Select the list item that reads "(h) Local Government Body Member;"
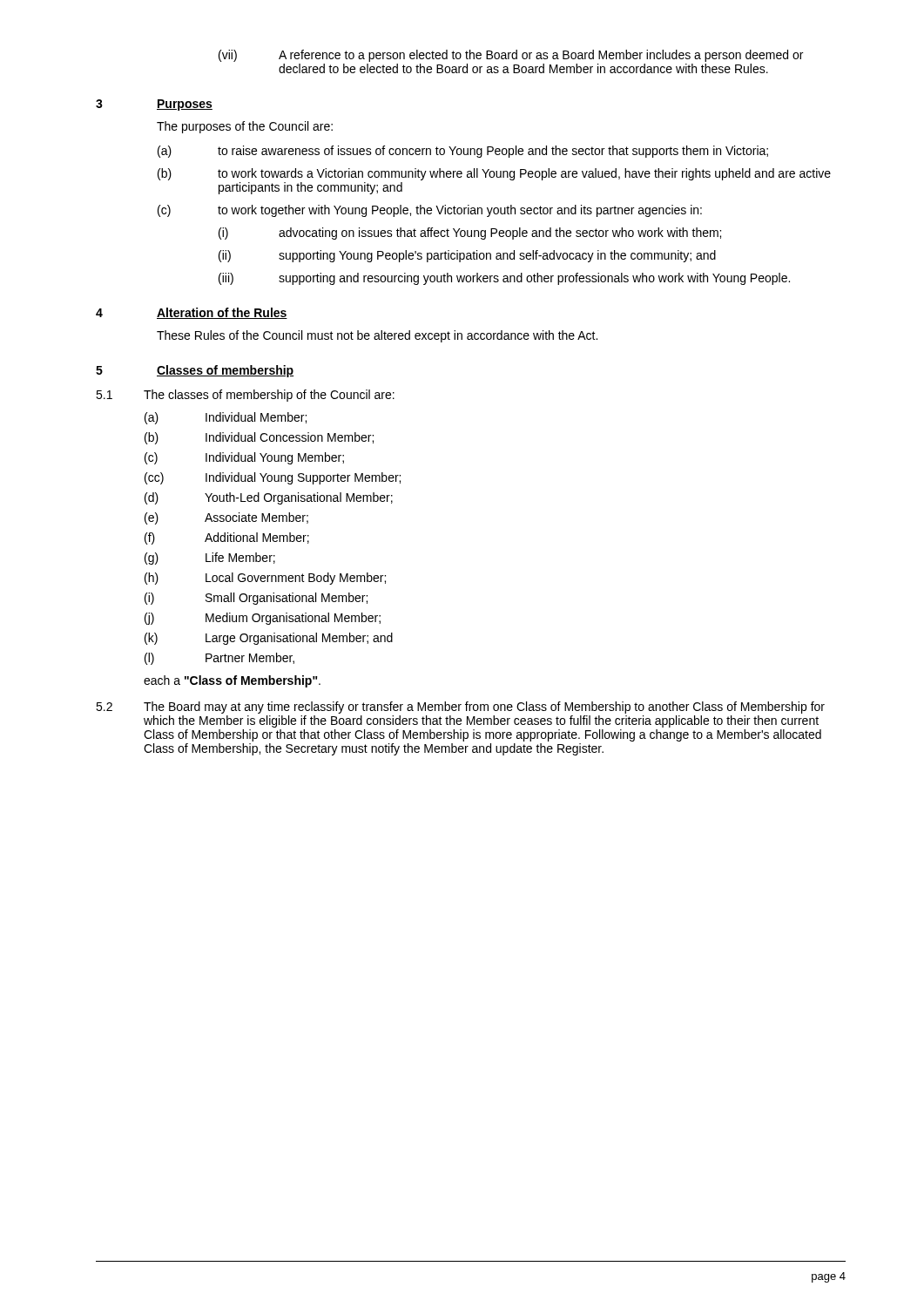924x1307 pixels. pos(265,579)
